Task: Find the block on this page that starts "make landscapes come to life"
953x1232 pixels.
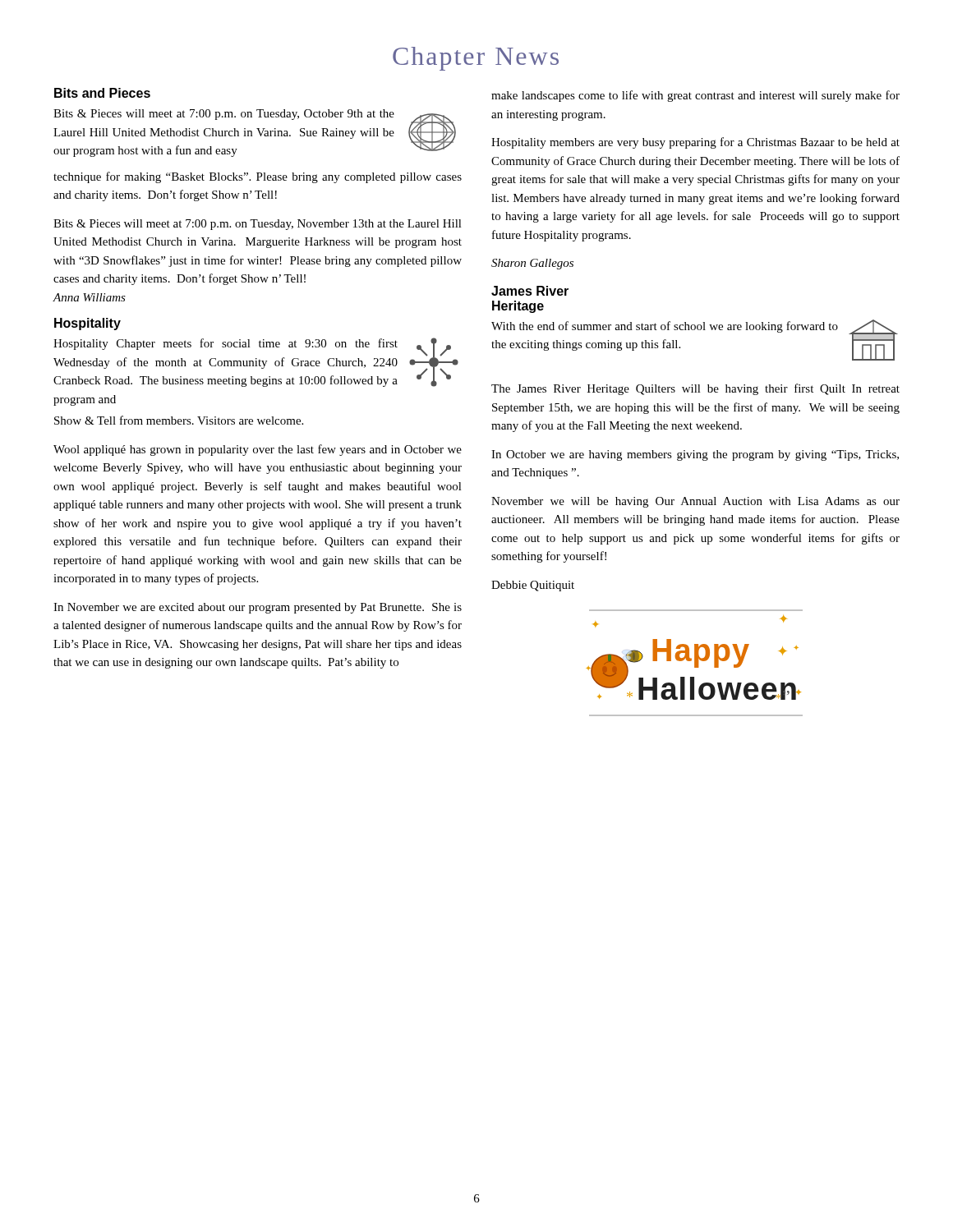Action: [695, 105]
